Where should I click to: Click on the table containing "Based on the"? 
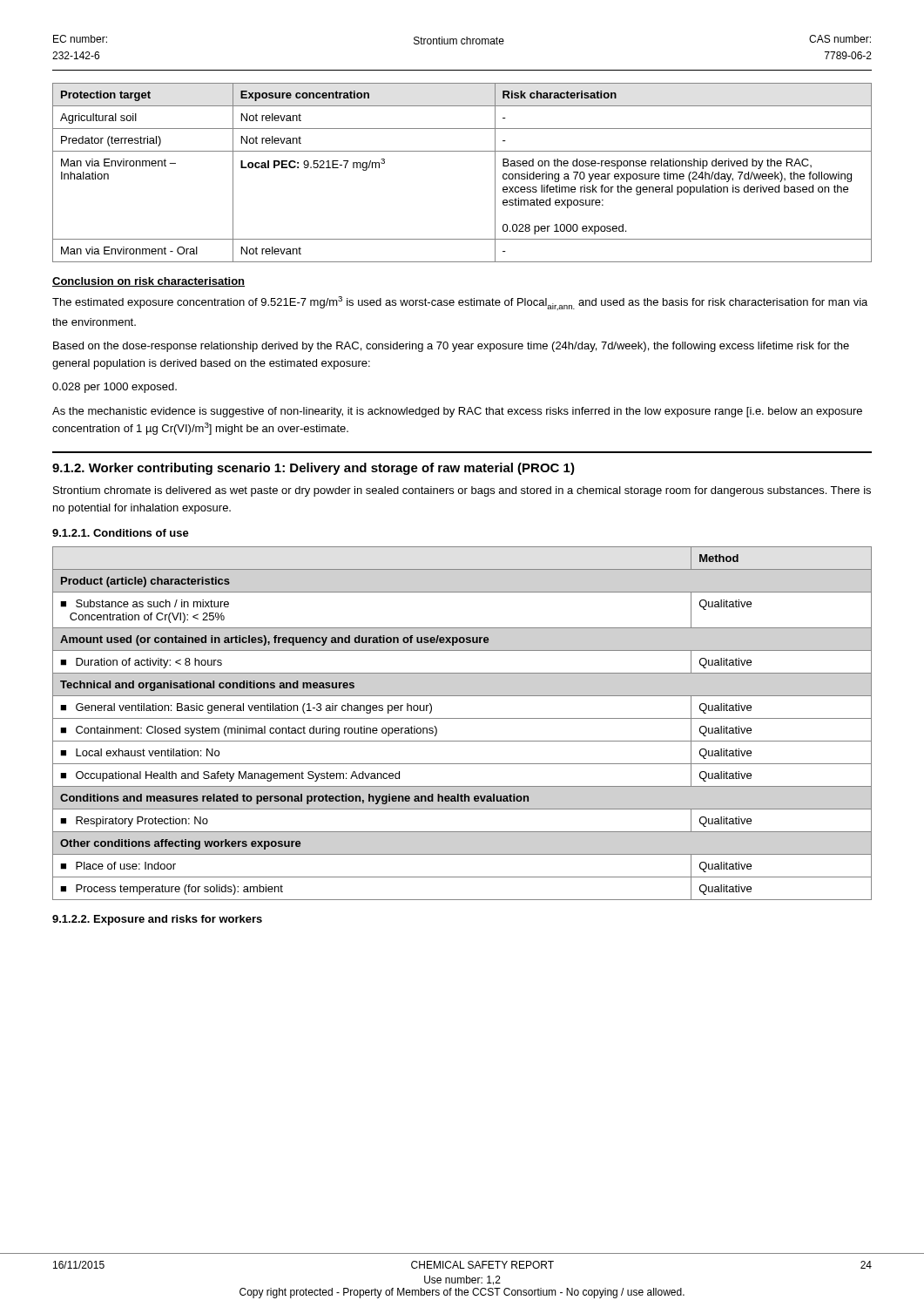462,173
